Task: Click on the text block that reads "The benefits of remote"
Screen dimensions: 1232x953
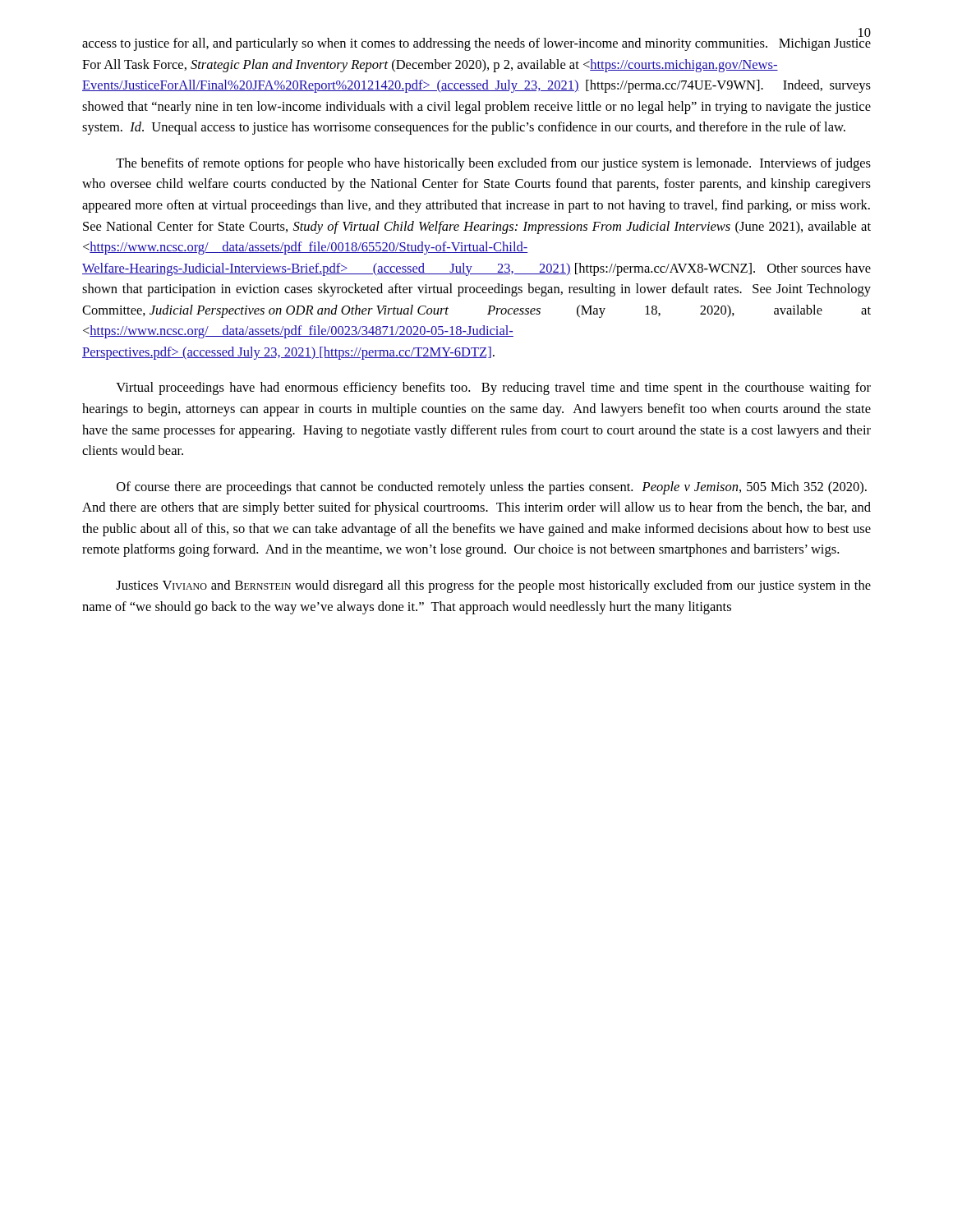Action: (476, 258)
